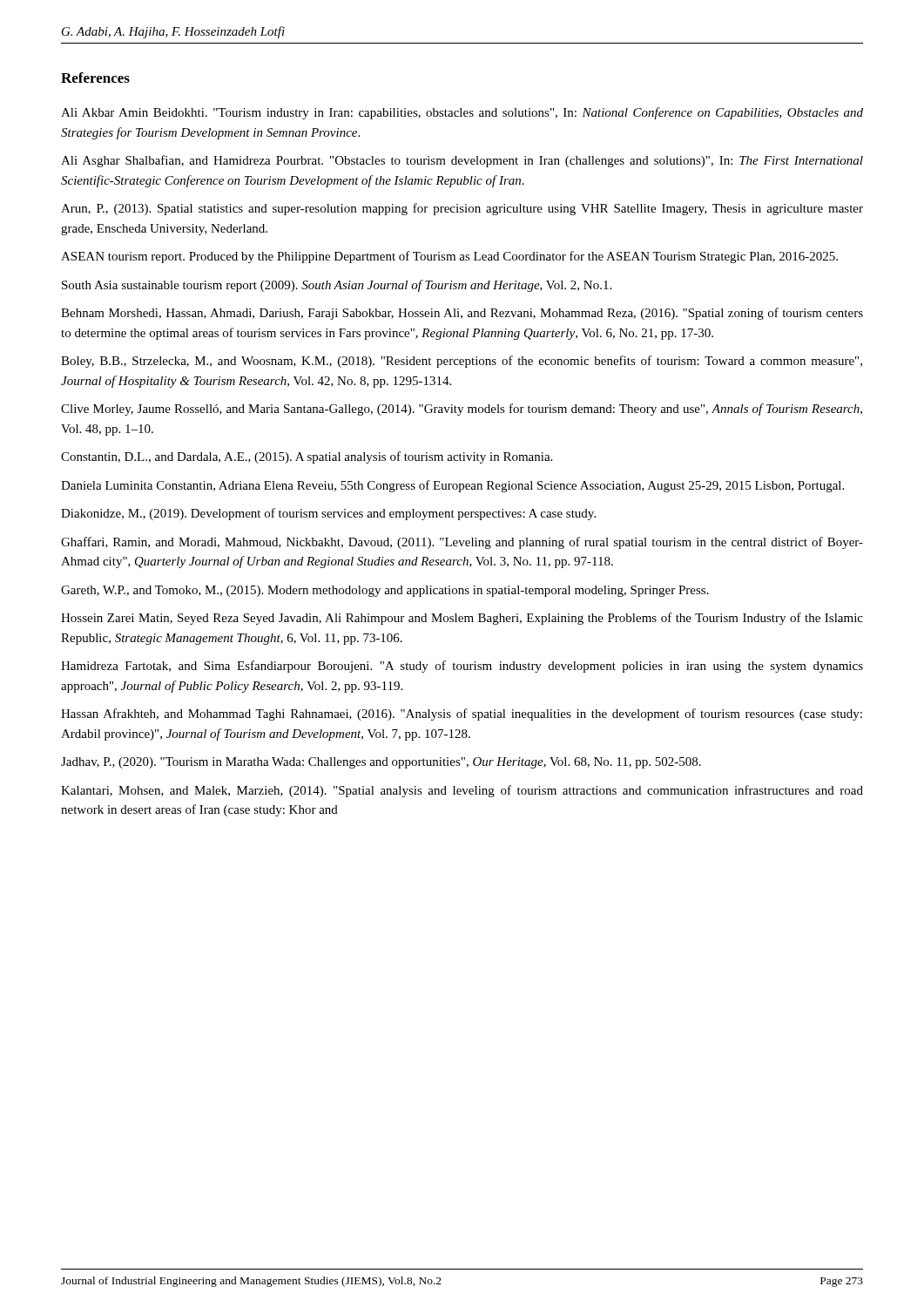Viewport: 924px width, 1307px height.
Task: Find the list item containing "Boley, B.B., Strzelecka, M., and"
Action: click(462, 371)
